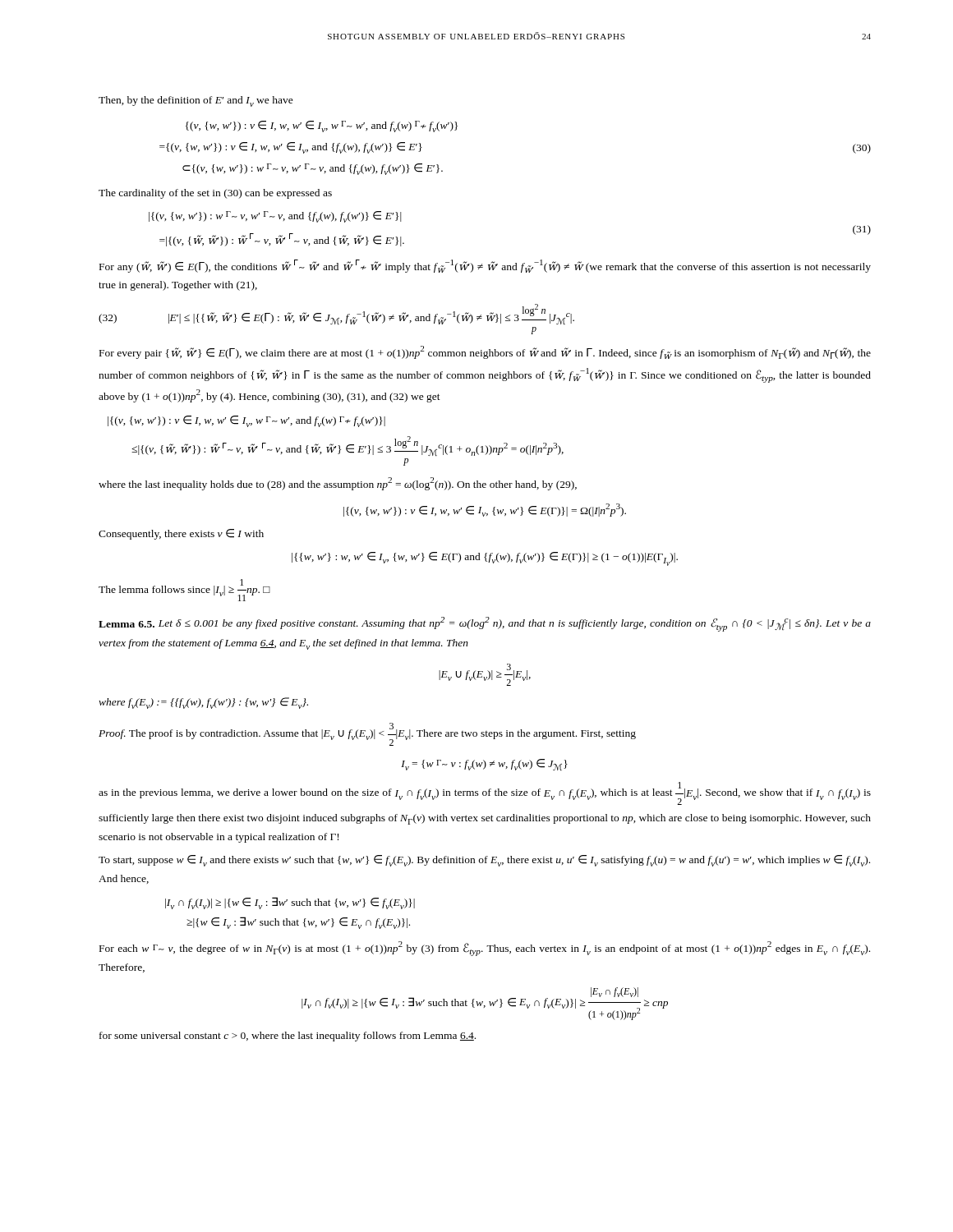Screen dimensions: 1232x953
Task: Point to the formula beginning "Iv = {w Γ∼ v"
Action: 485,765
